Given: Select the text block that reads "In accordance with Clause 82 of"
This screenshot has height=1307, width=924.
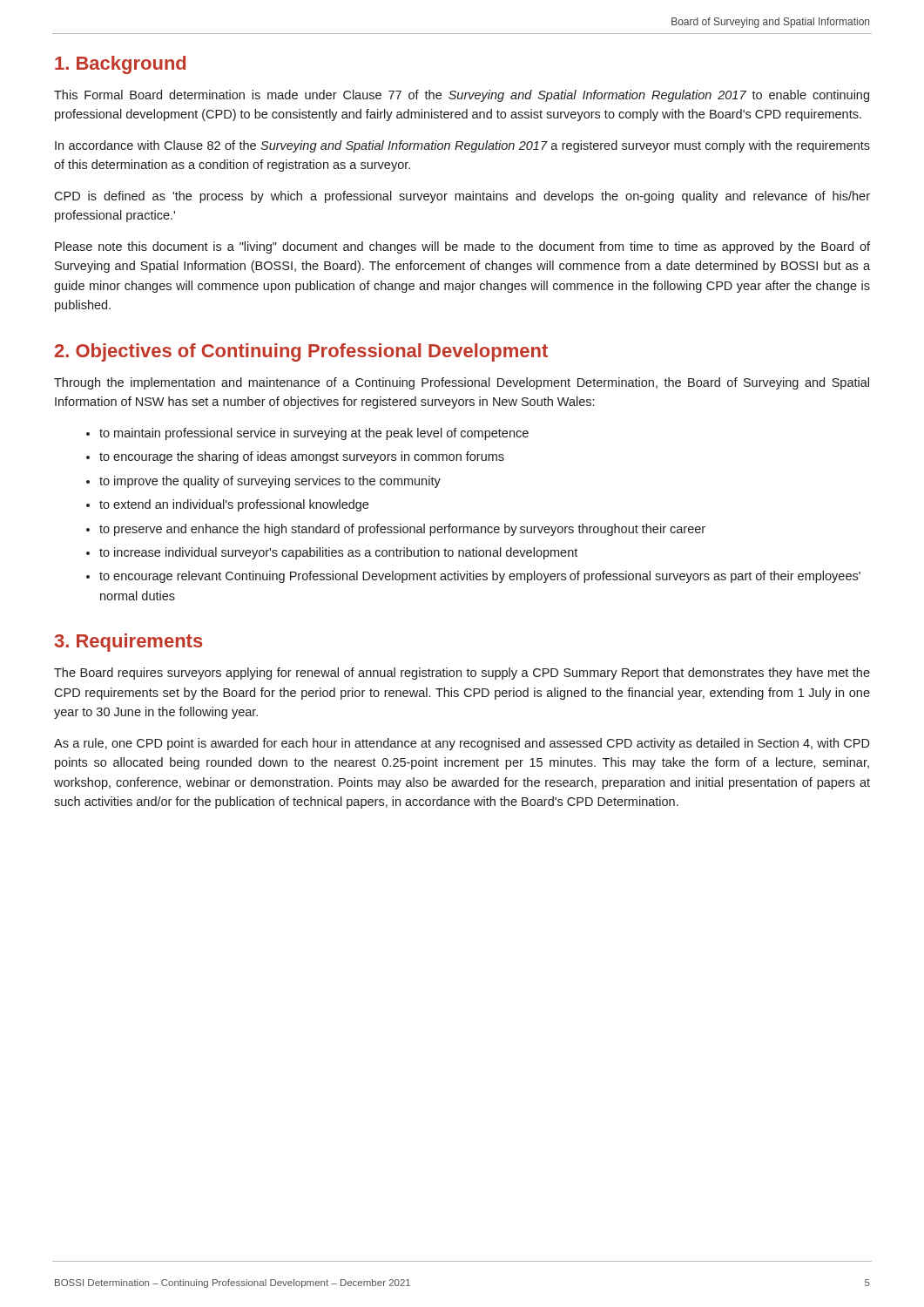Looking at the screenshot, I should [x=462, y=155].
